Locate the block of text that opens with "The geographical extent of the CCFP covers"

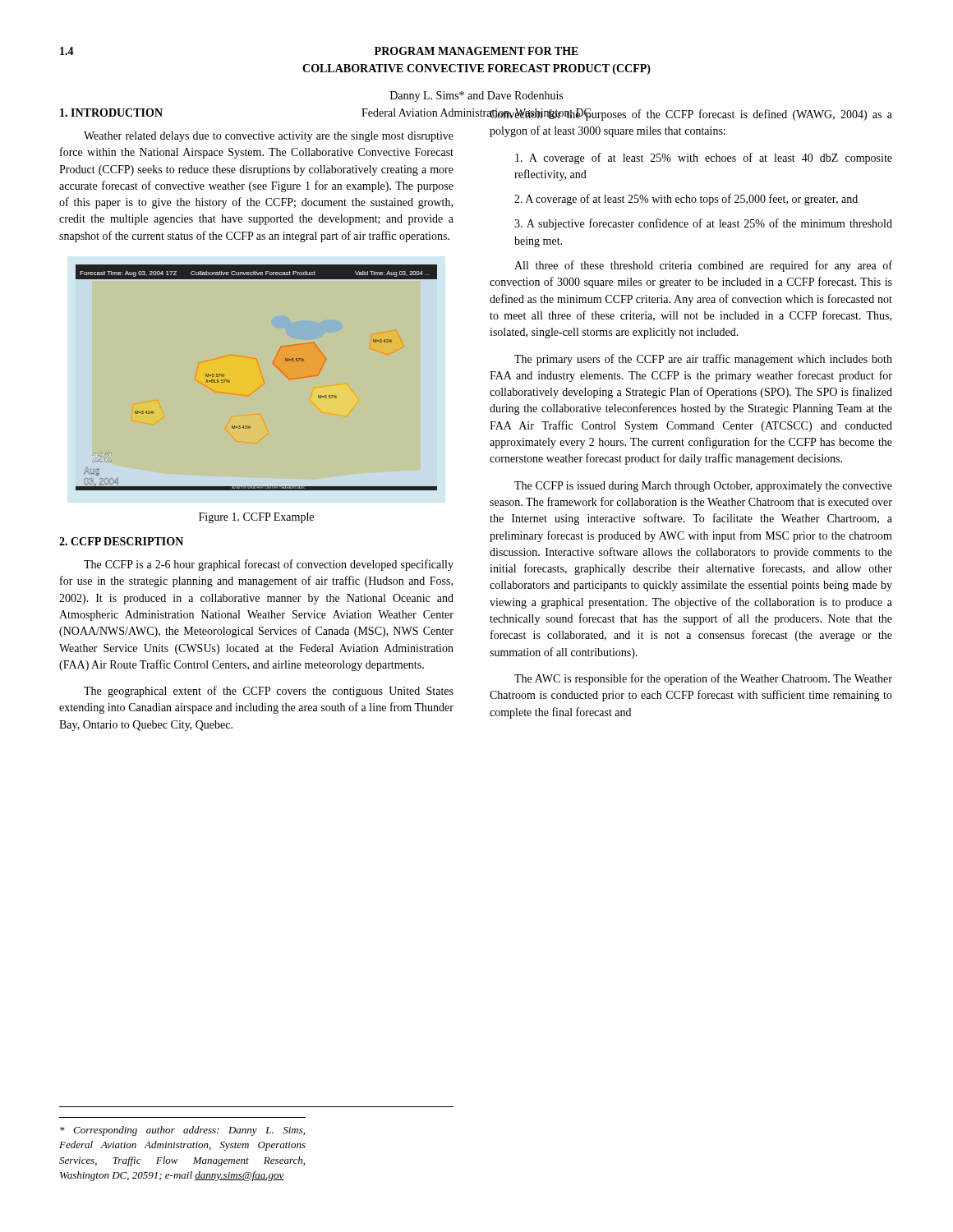(256, 709)
